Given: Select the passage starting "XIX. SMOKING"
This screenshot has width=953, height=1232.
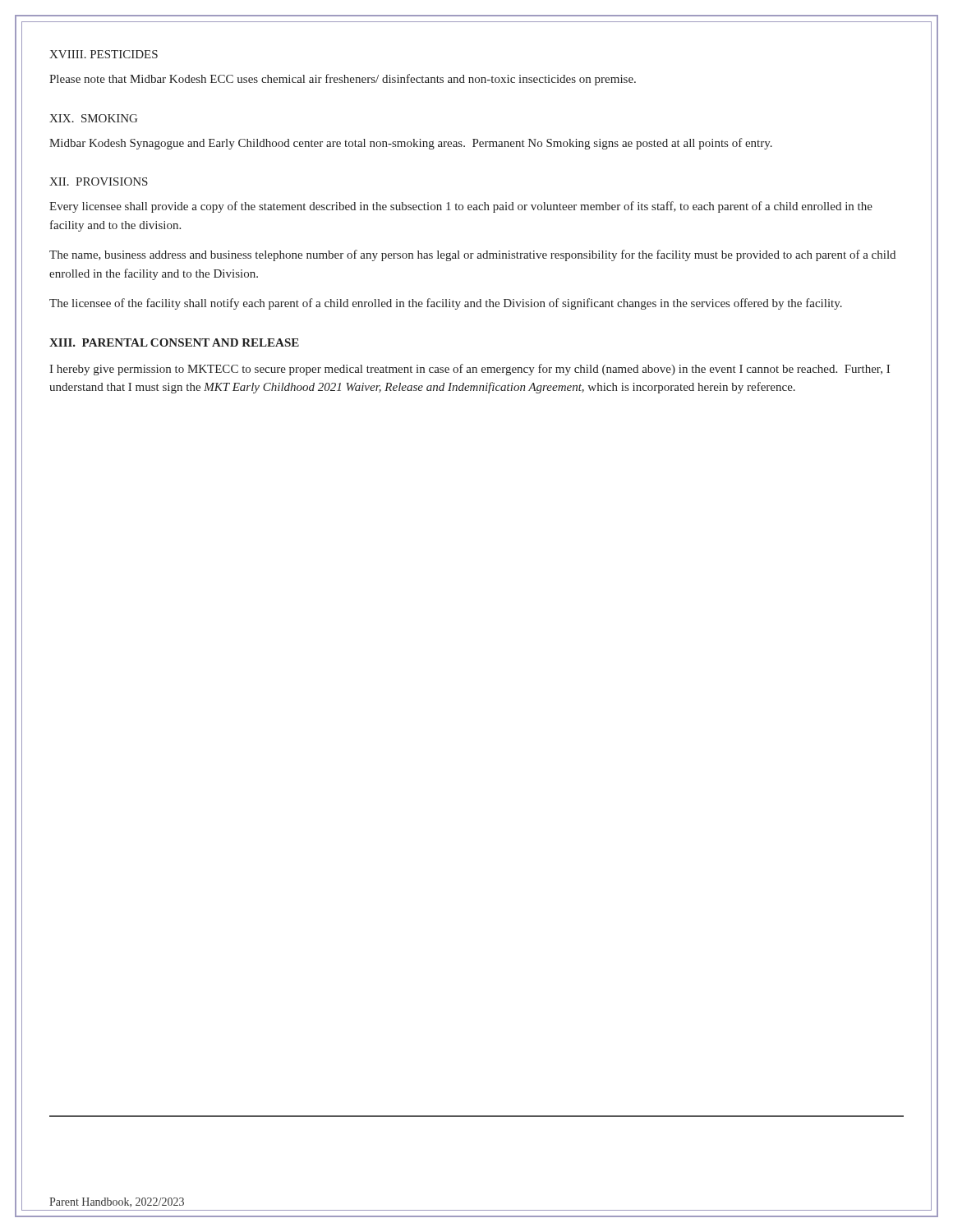Looking at the screenshot, I should [94, 118].
